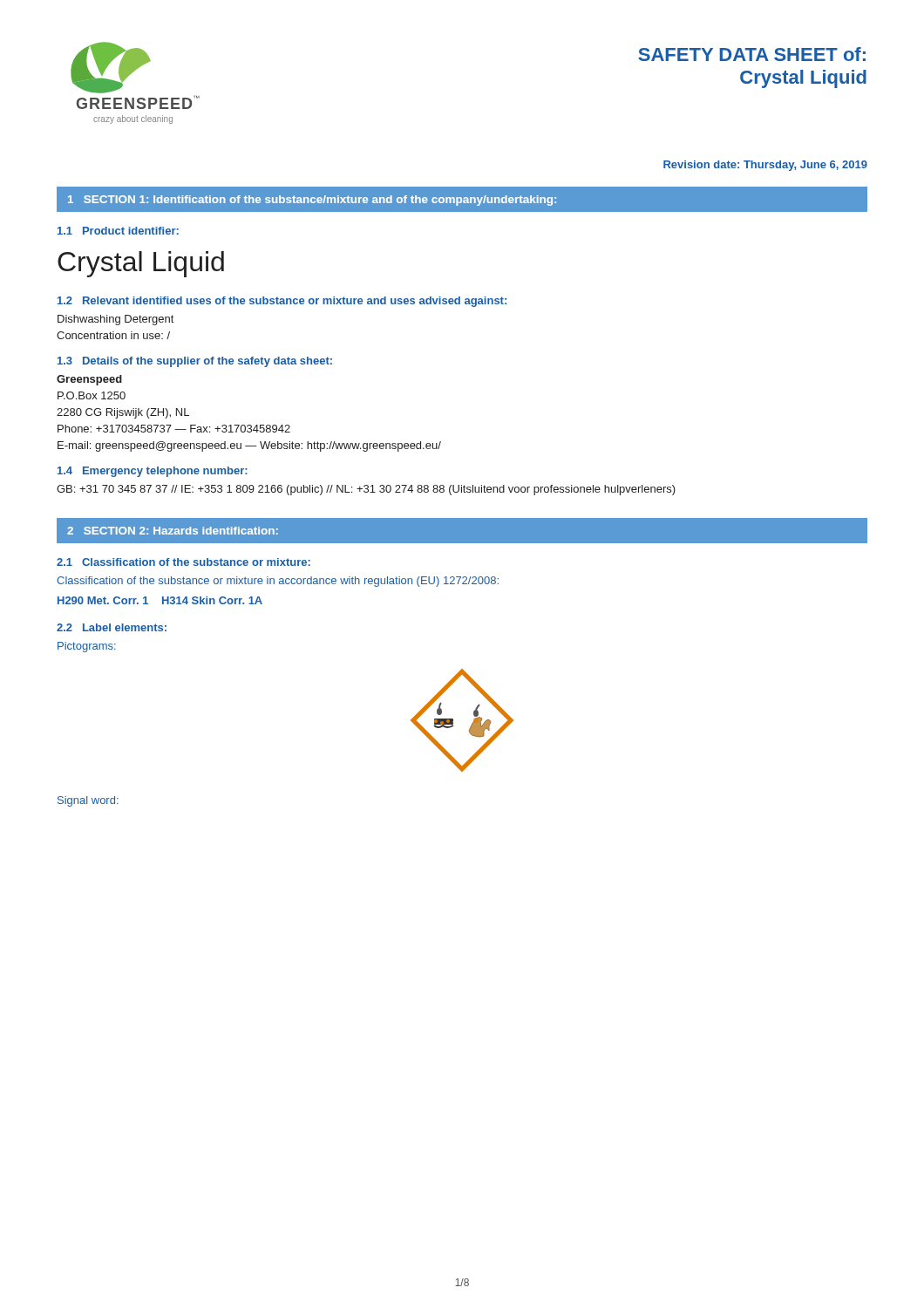Image resolution: width=924 pixels, height=1308 pixels.
Task: Navigate to the text block starting "1.1 Product identifier:"
Action: 118,231
